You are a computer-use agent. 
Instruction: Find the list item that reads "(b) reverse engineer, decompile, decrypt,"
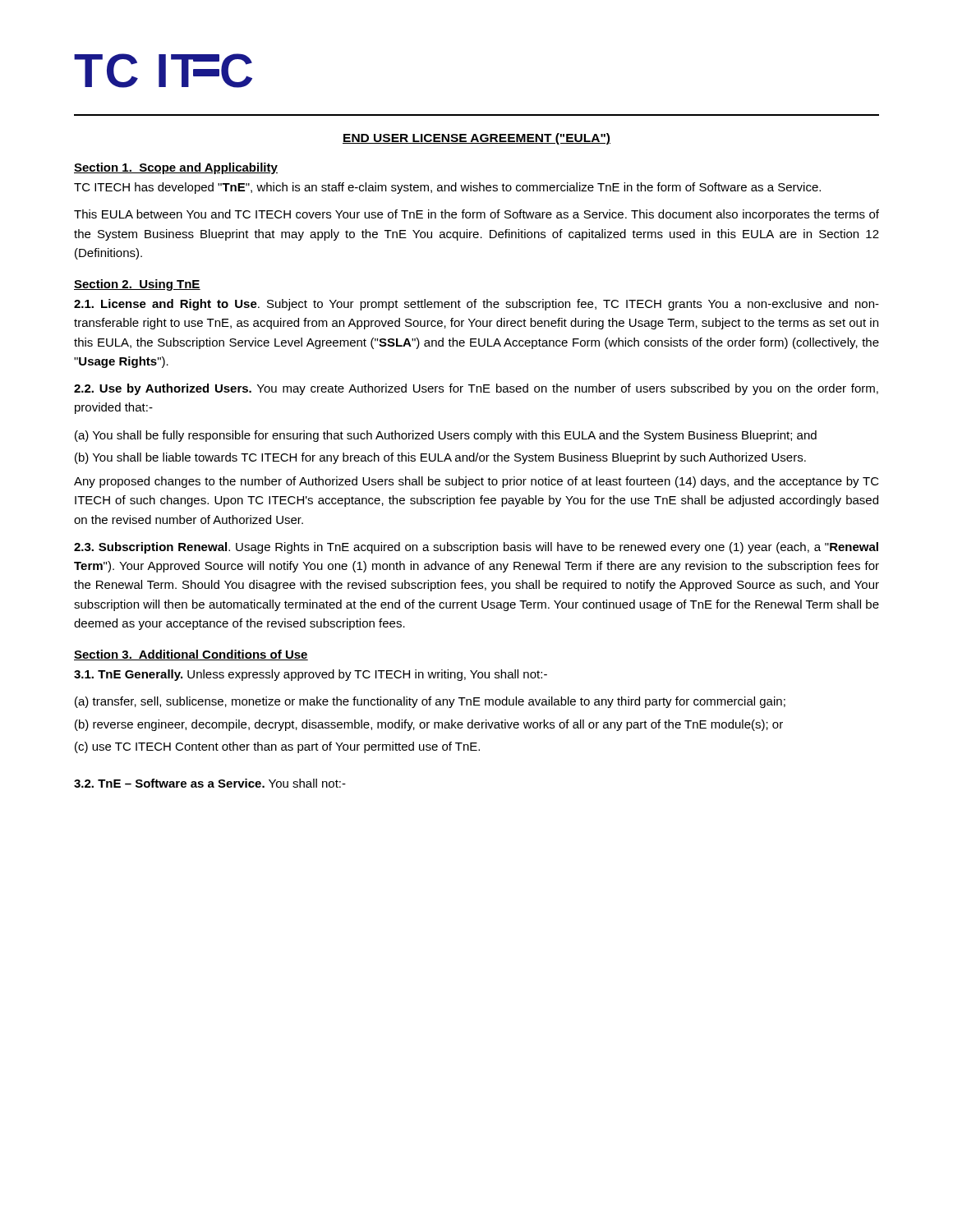pyautogui.click(x=429, y=724)
